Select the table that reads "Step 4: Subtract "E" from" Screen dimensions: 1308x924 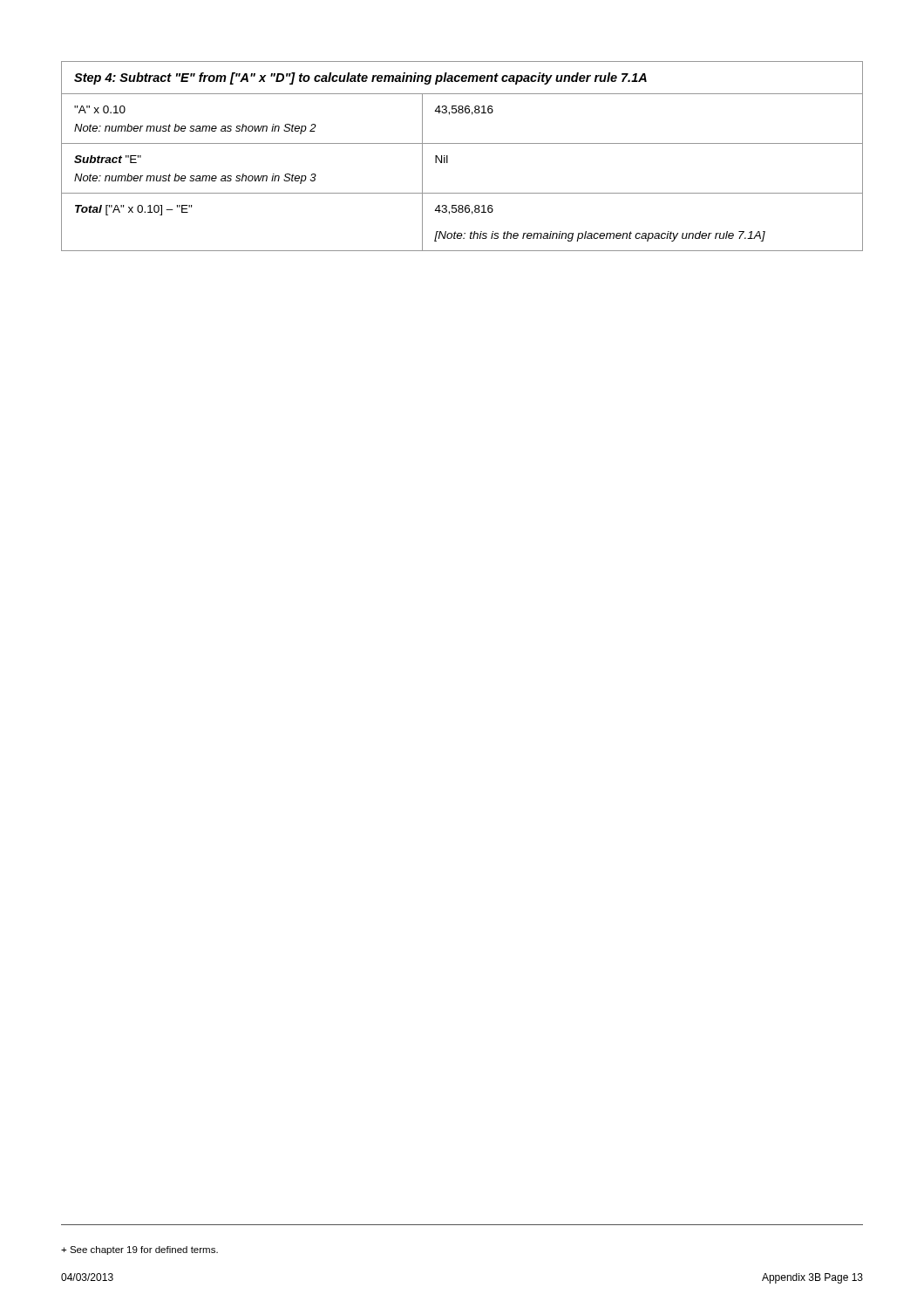click(462, 156)
